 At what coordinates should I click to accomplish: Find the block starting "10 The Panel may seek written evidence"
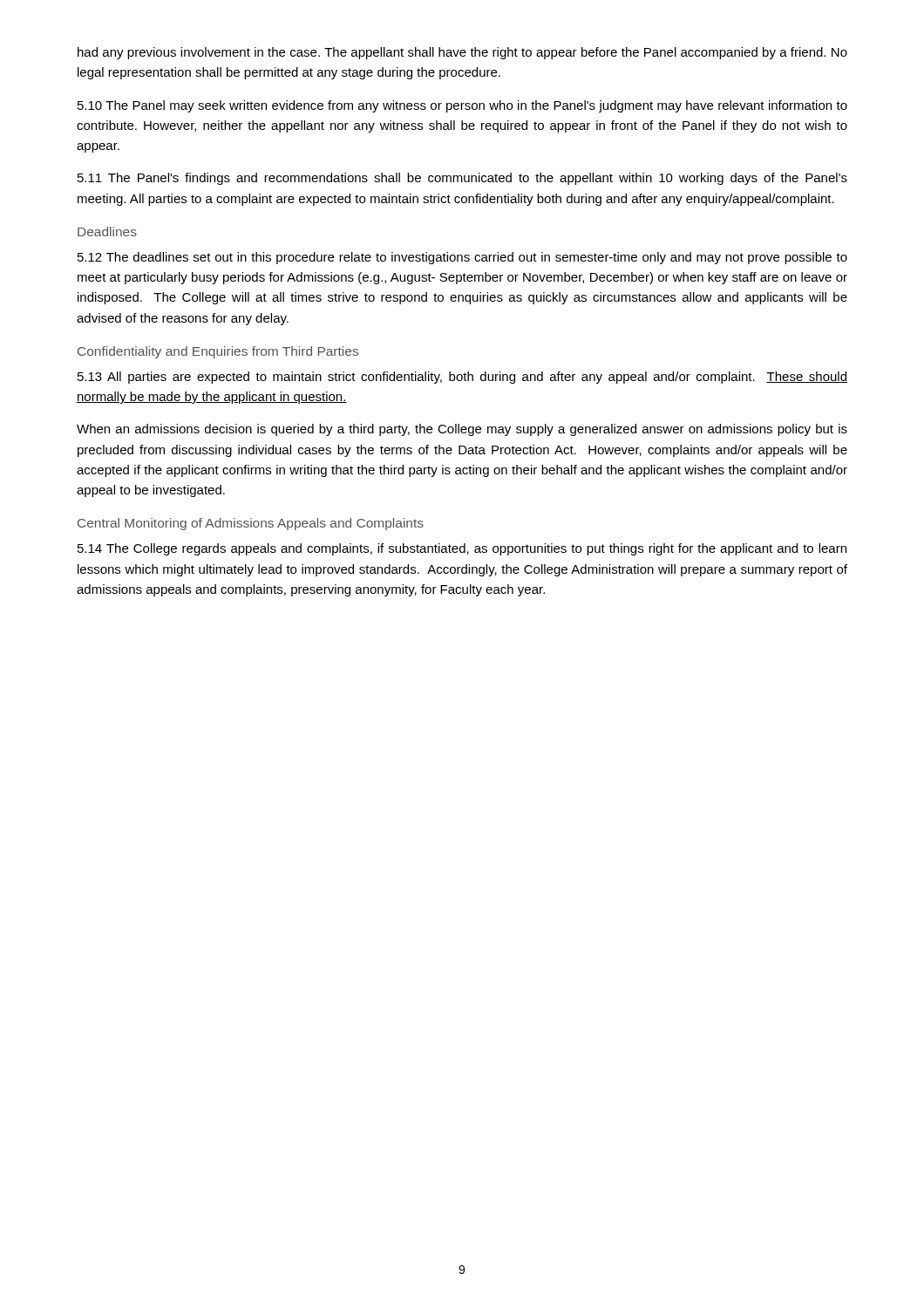(x=462, y=125)
